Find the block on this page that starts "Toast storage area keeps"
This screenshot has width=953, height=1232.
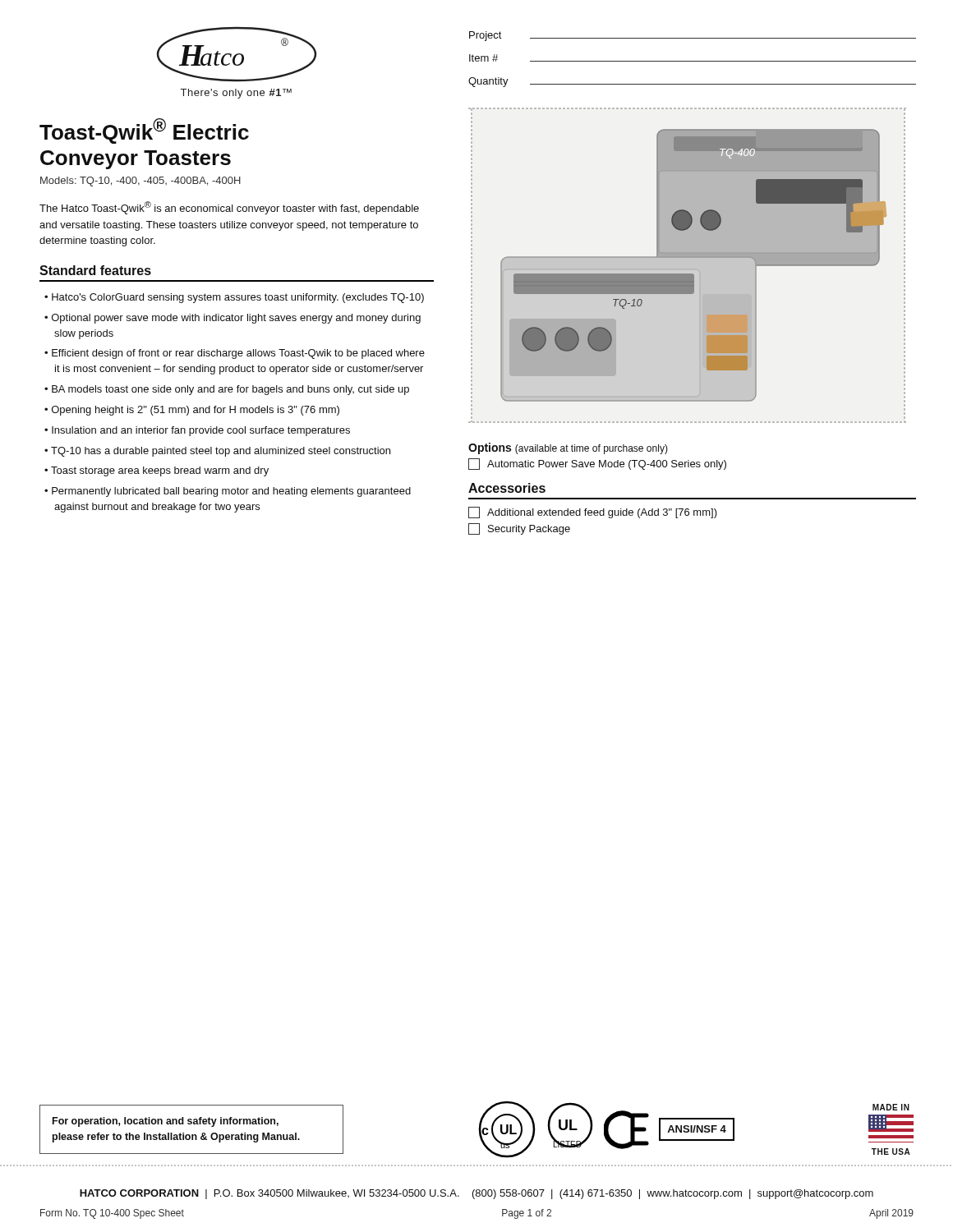160,471
